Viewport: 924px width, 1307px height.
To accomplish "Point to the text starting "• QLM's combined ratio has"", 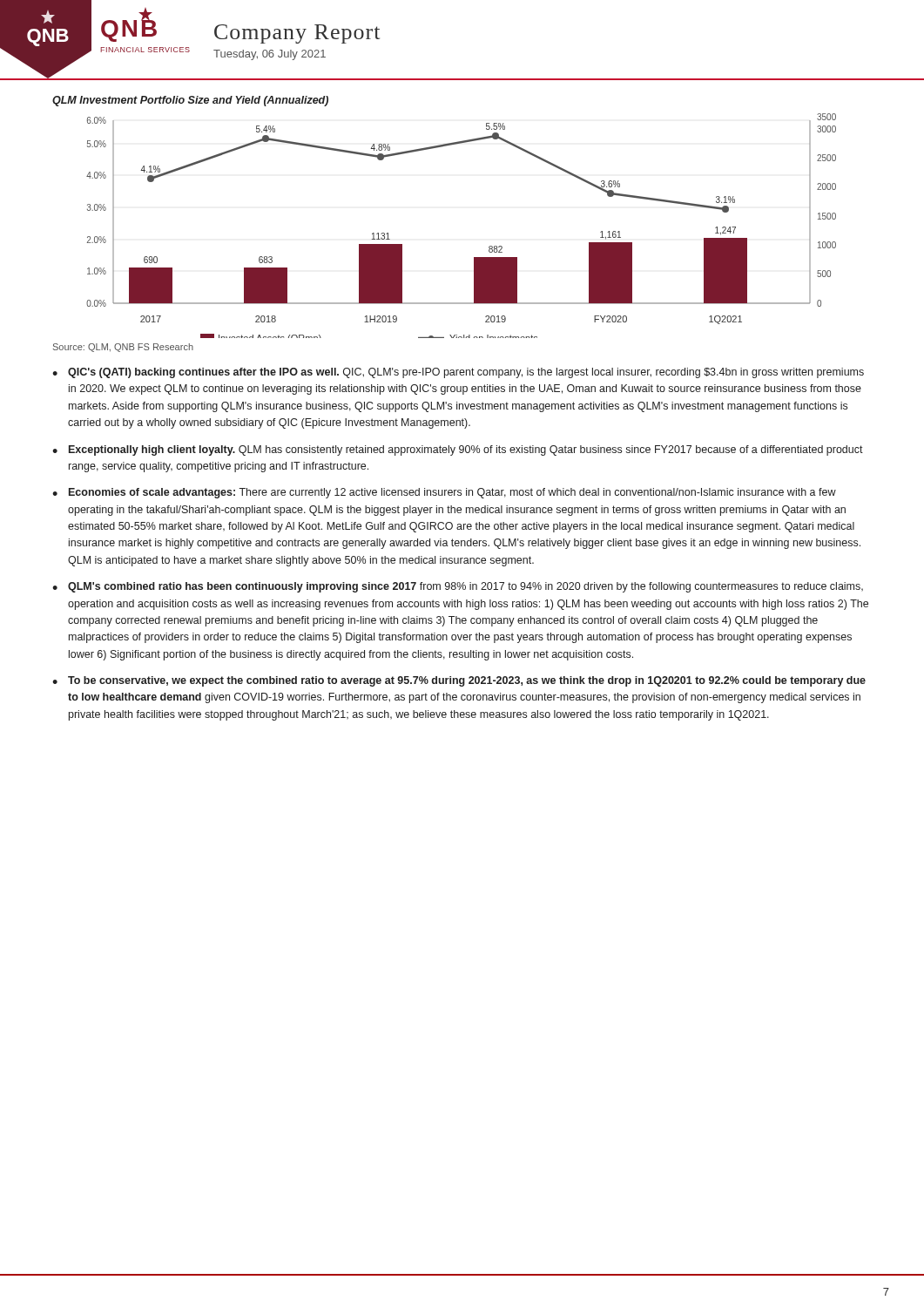I will (x=462, y=621).
